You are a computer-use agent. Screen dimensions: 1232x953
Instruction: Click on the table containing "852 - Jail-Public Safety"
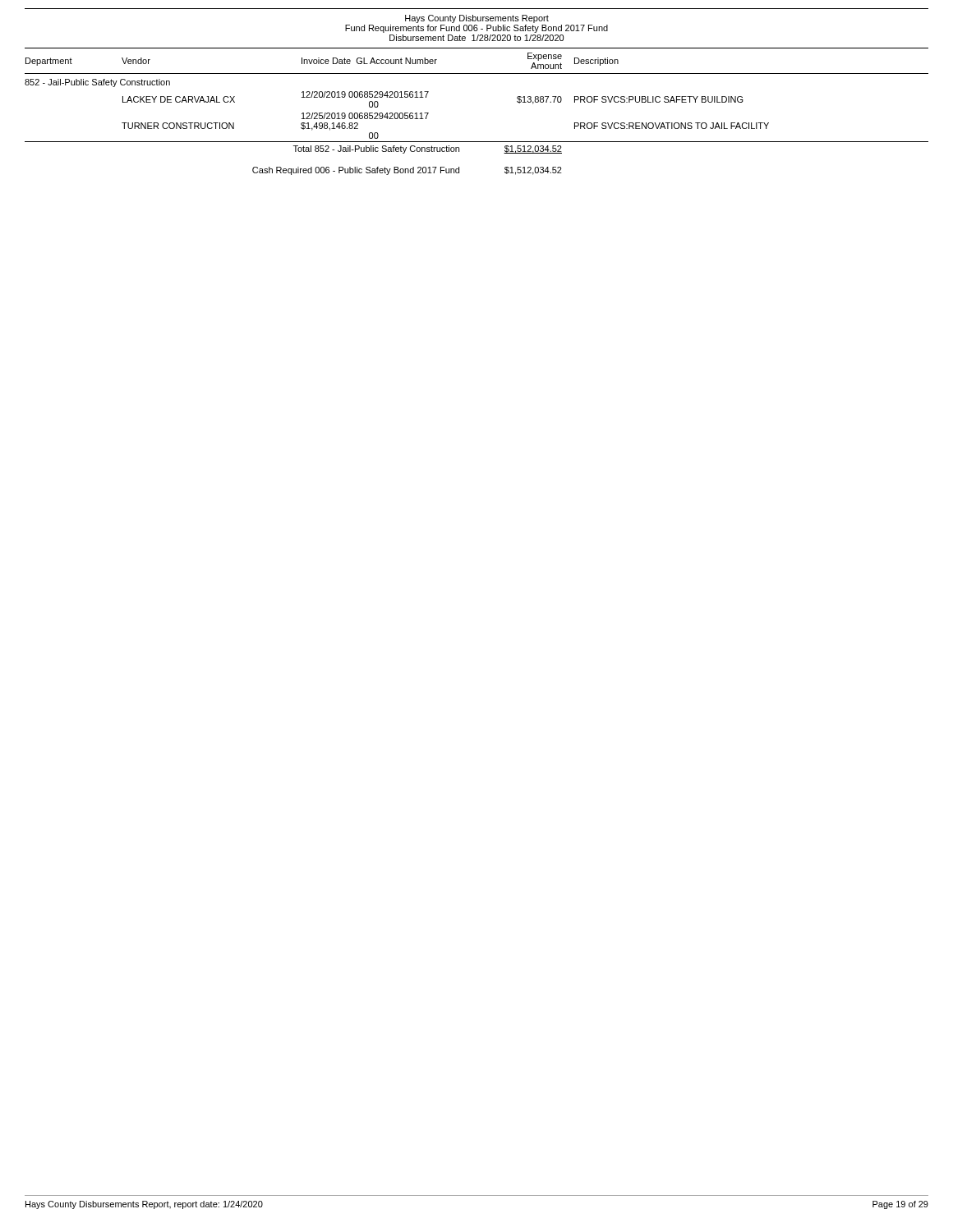tap(476, 112)
